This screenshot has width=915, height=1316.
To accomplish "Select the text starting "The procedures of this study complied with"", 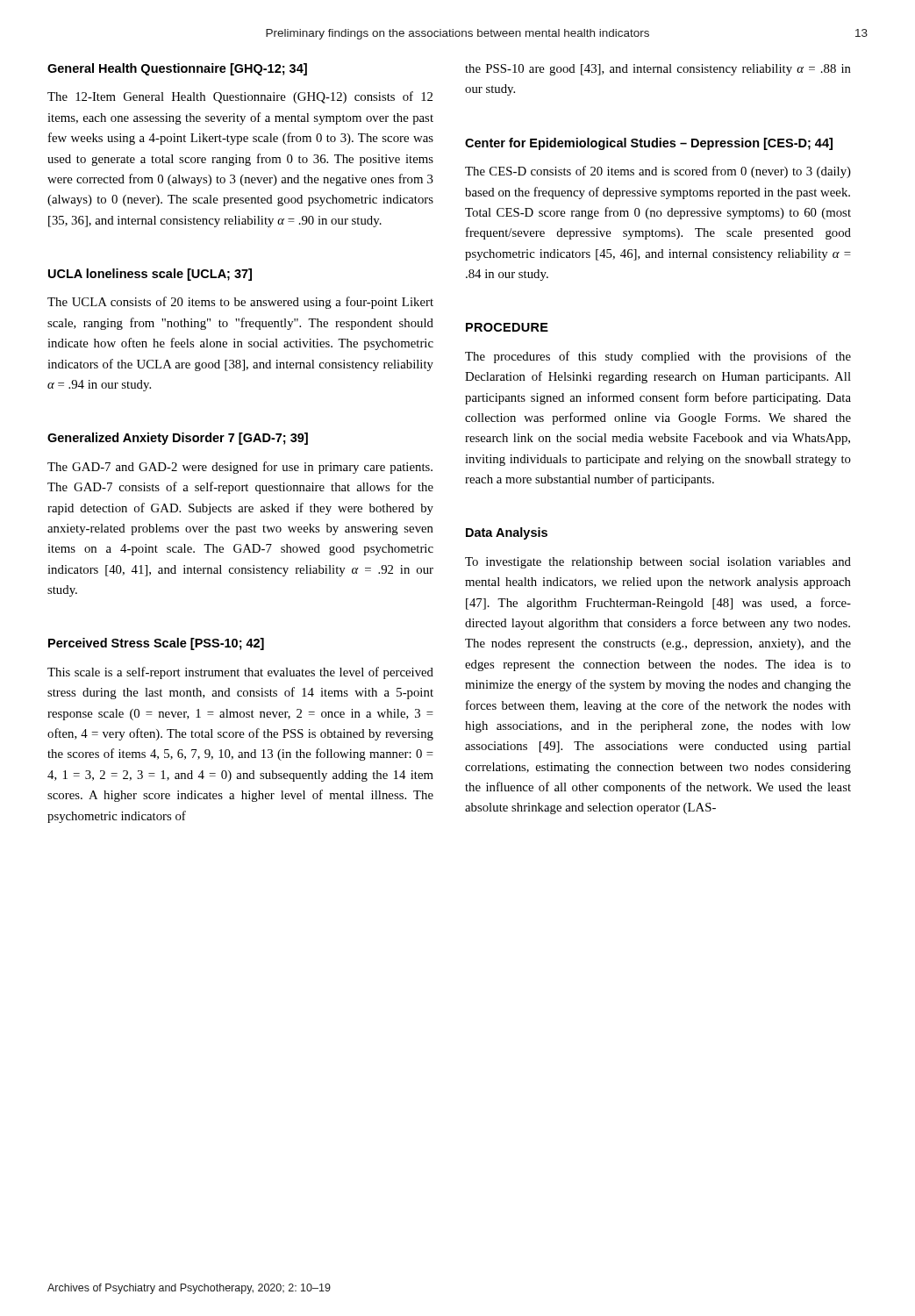I will (x=658, y=418).
